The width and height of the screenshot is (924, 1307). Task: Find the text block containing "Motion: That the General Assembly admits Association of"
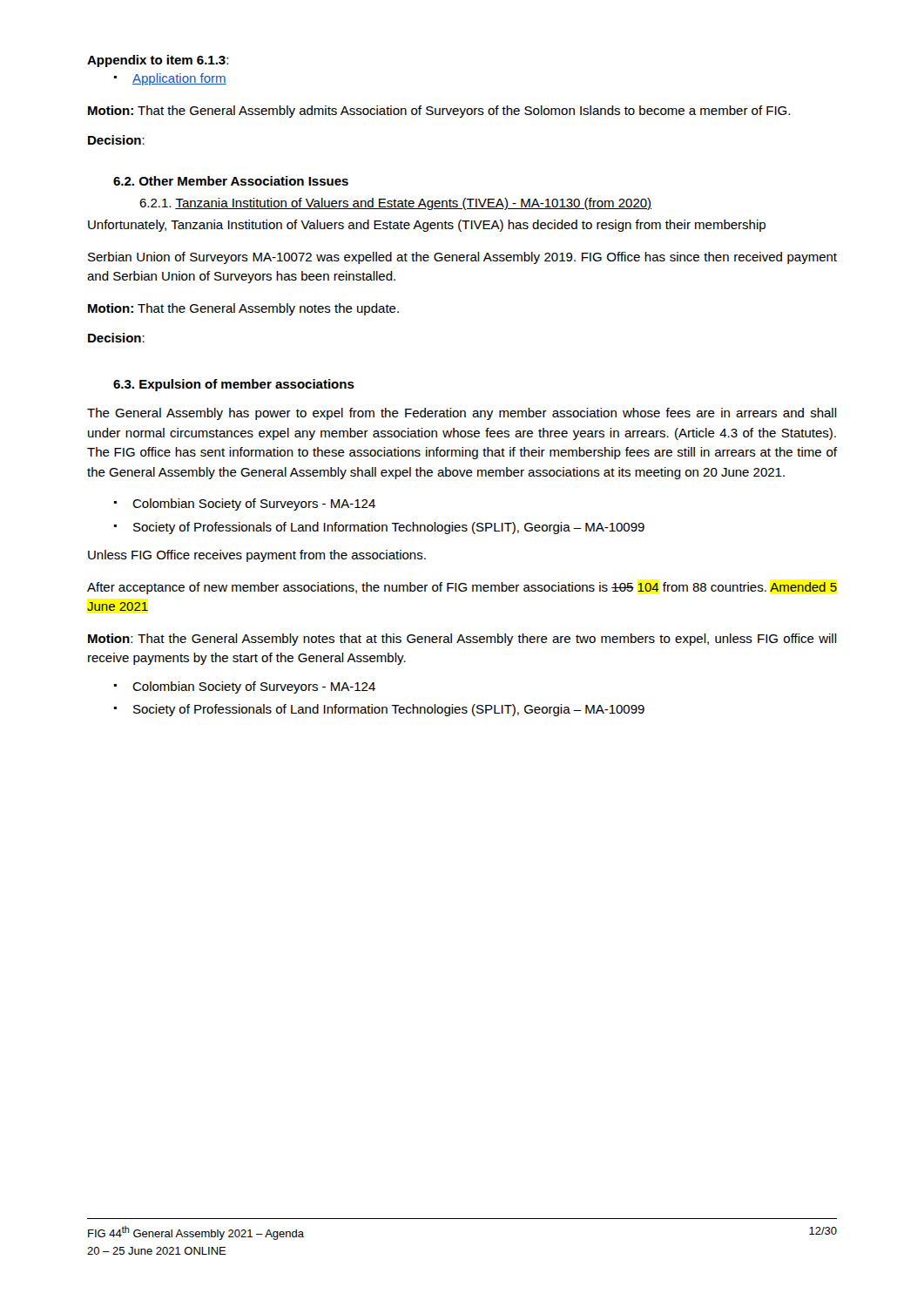462,110
